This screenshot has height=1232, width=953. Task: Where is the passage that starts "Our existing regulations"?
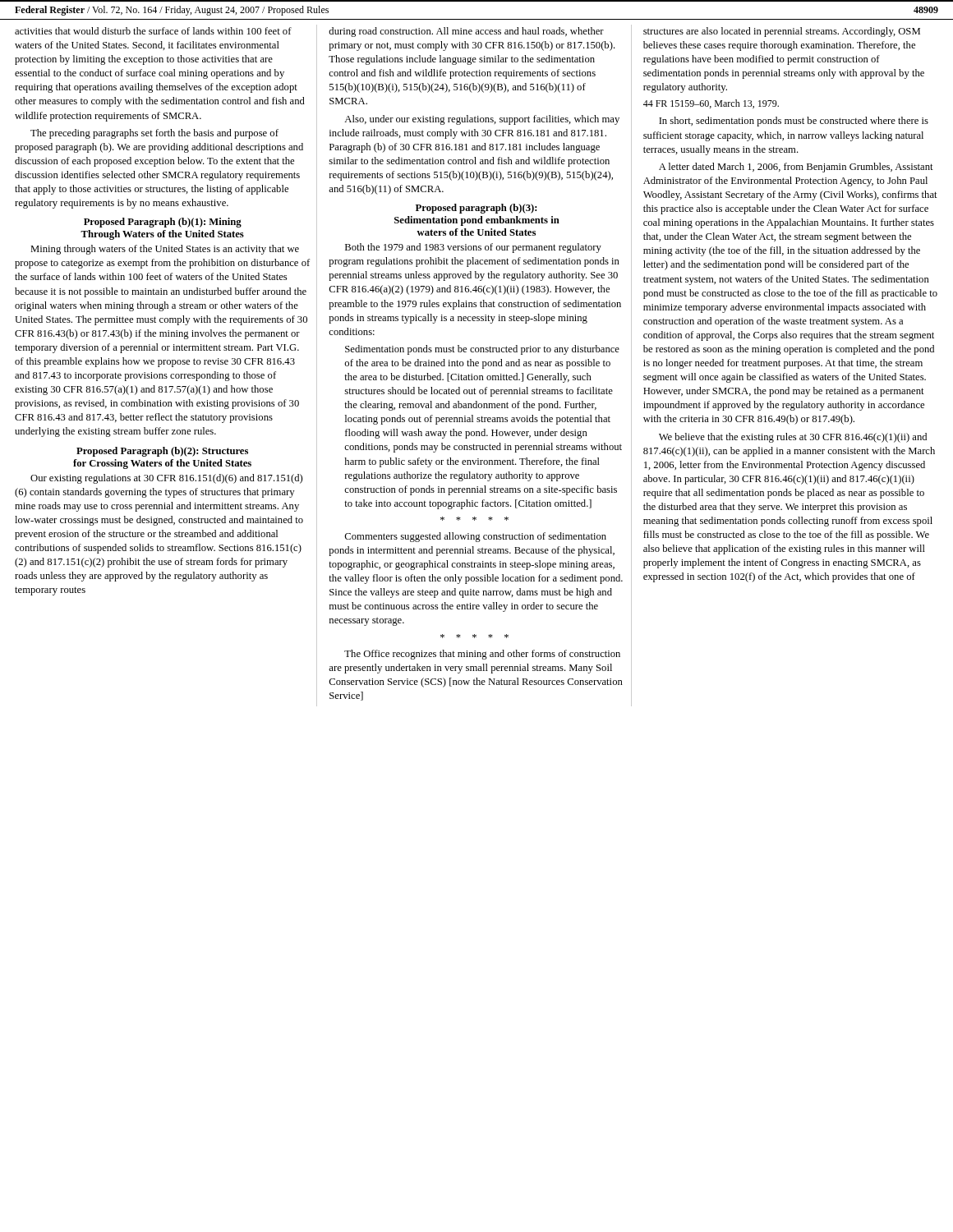coord(162,534)
